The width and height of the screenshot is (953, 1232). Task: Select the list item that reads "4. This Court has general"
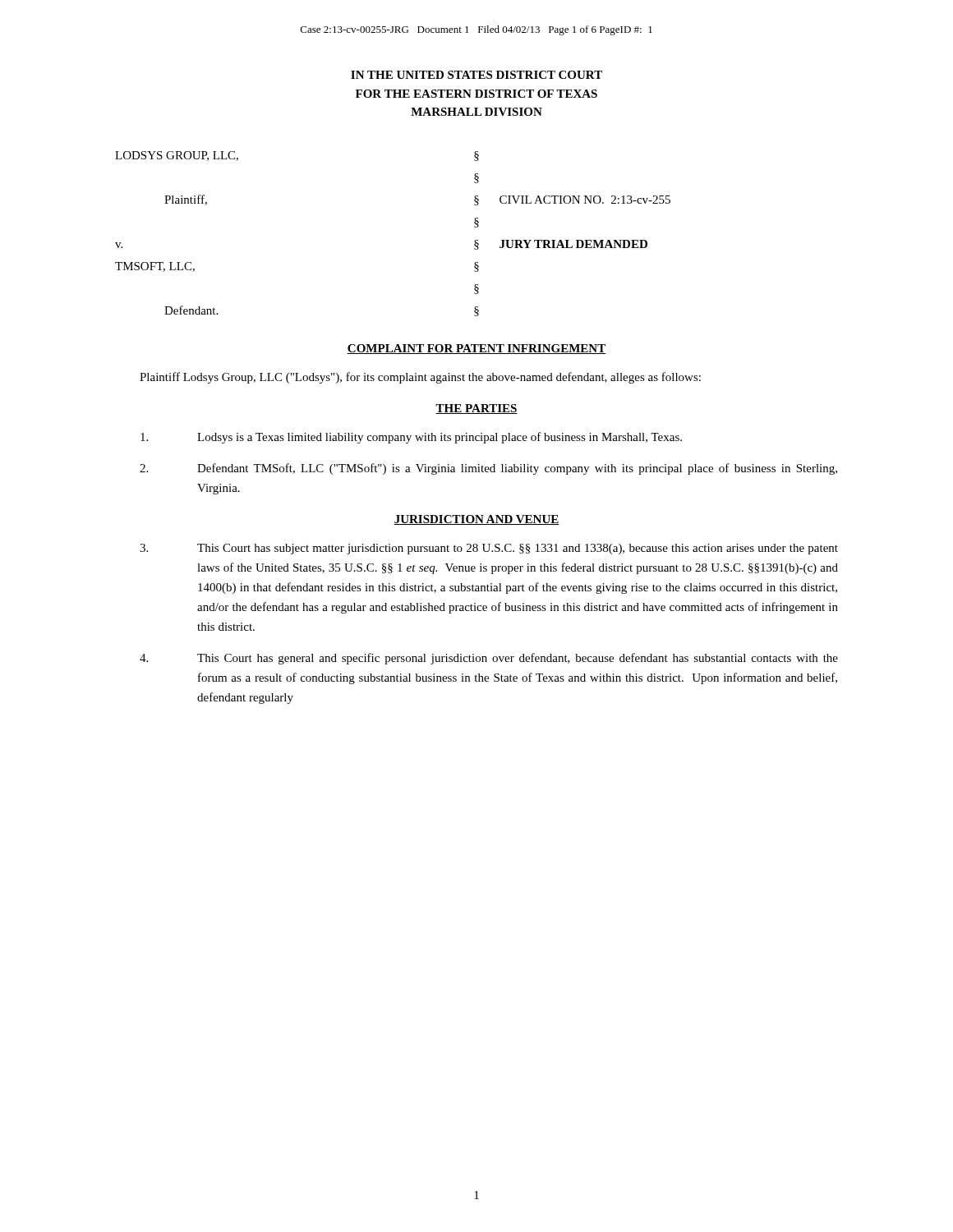476,677
